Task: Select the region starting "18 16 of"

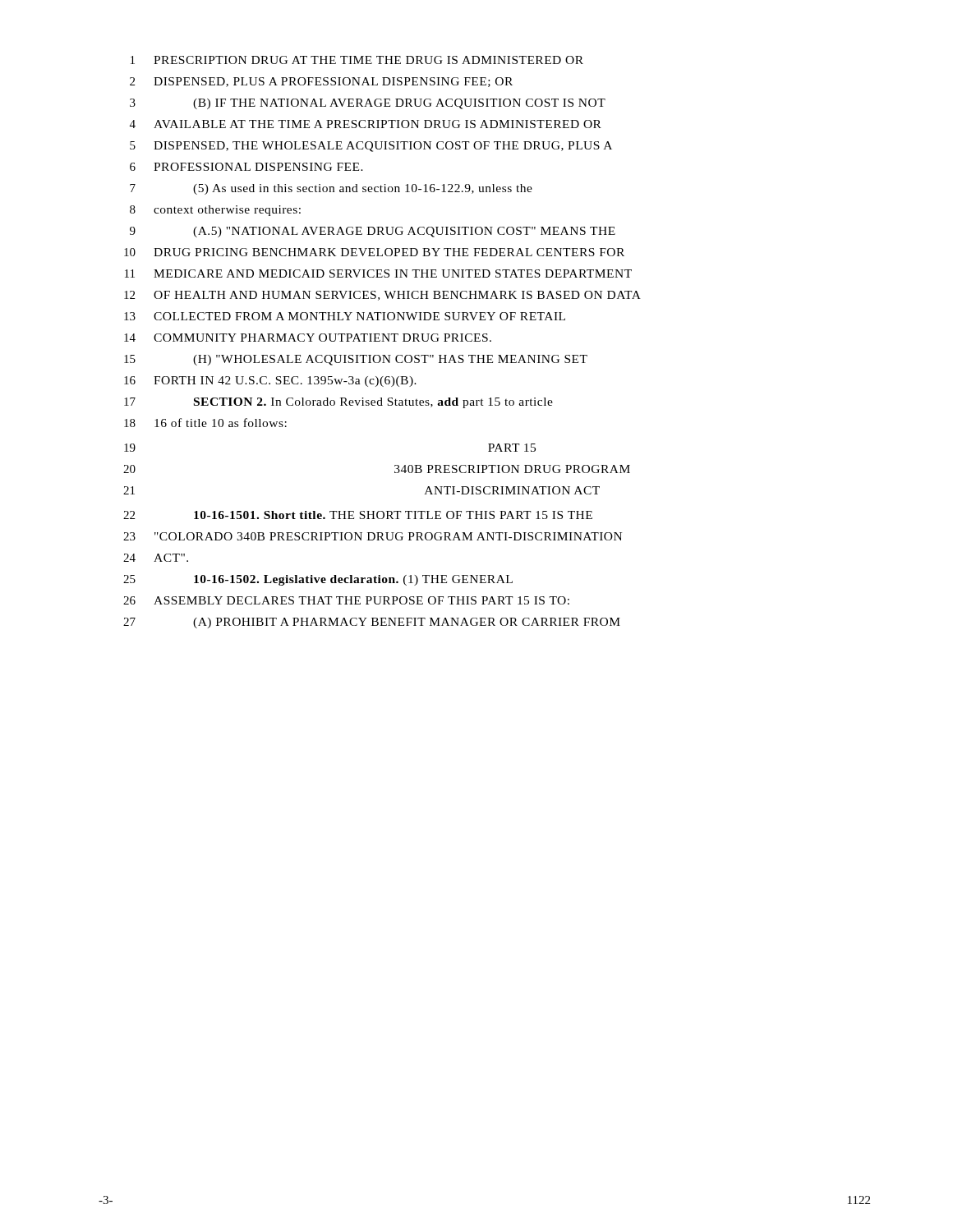Action: [x=205, y=423]
